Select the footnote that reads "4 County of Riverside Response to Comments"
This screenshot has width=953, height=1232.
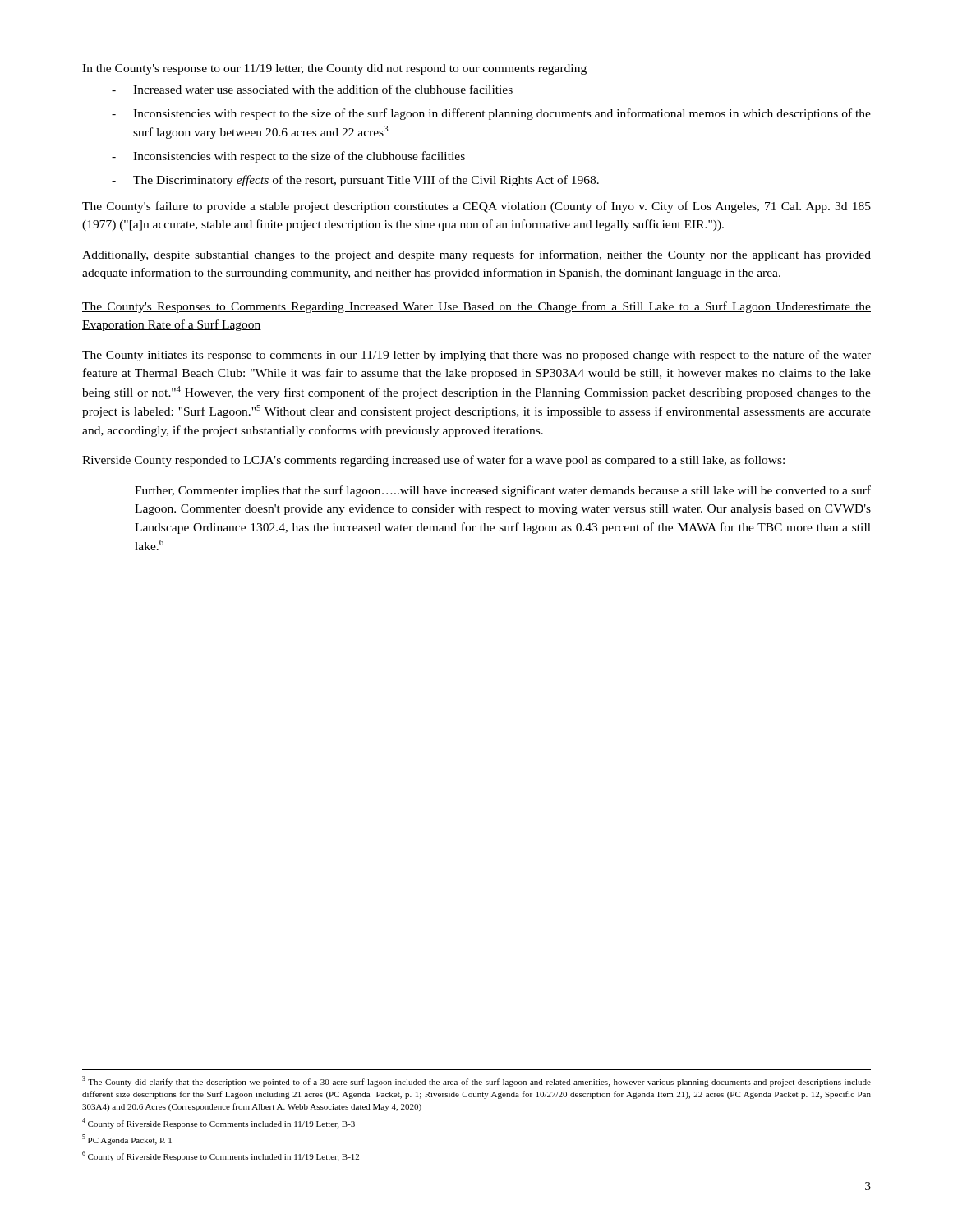[219, 1123]
